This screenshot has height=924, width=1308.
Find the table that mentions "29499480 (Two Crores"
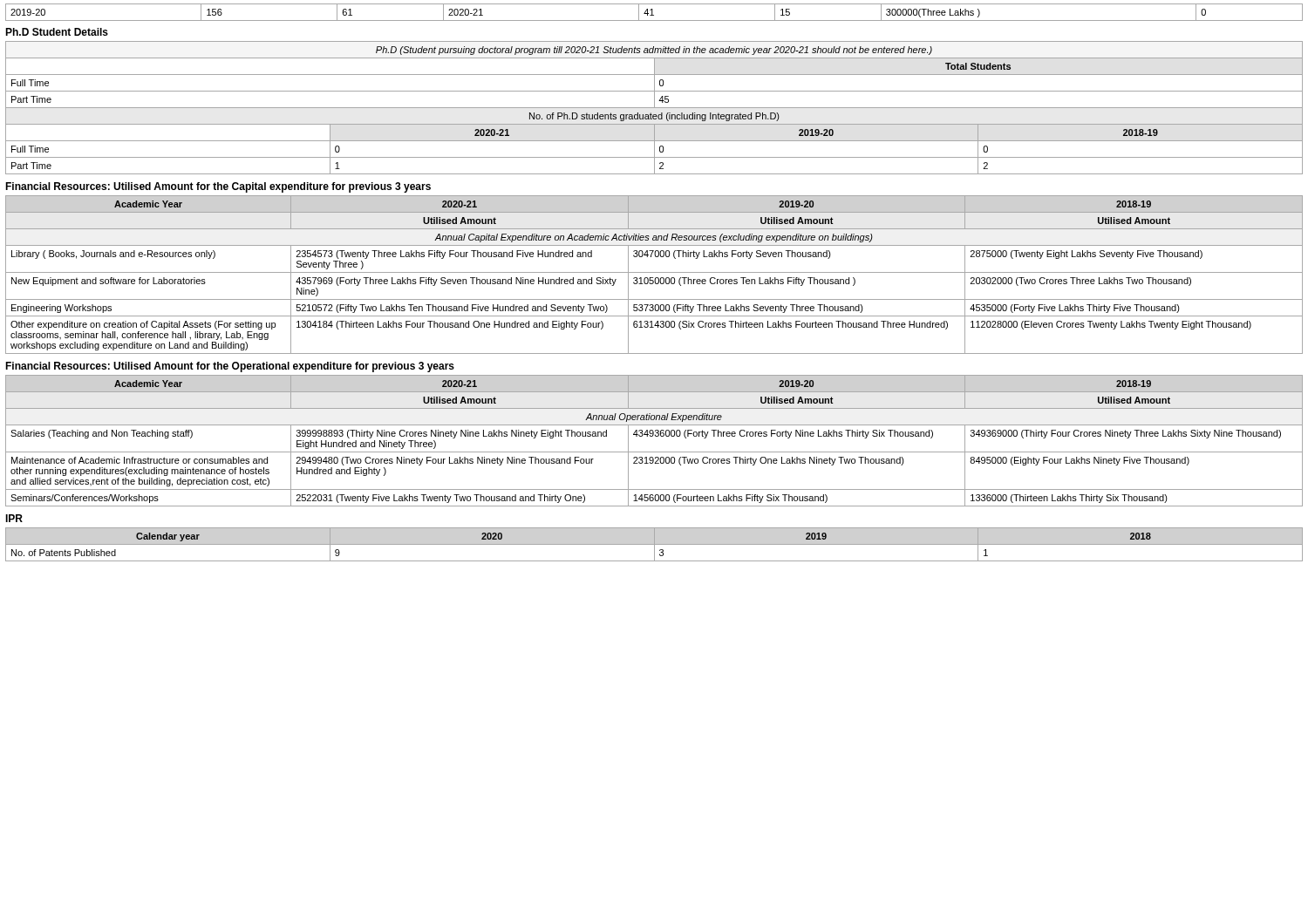(x=654, y=441)
